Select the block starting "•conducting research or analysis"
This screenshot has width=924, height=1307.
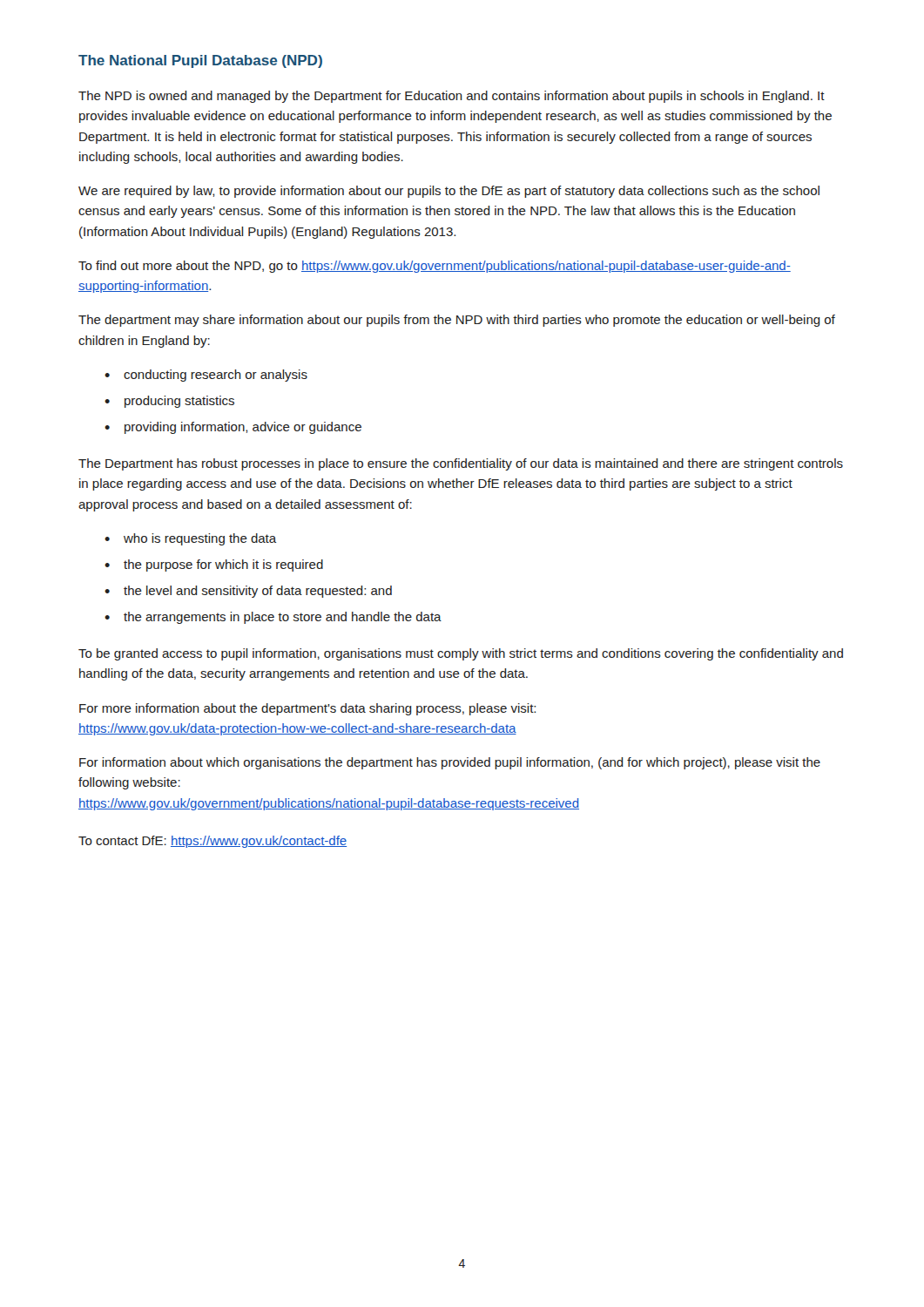click(206, 375)
